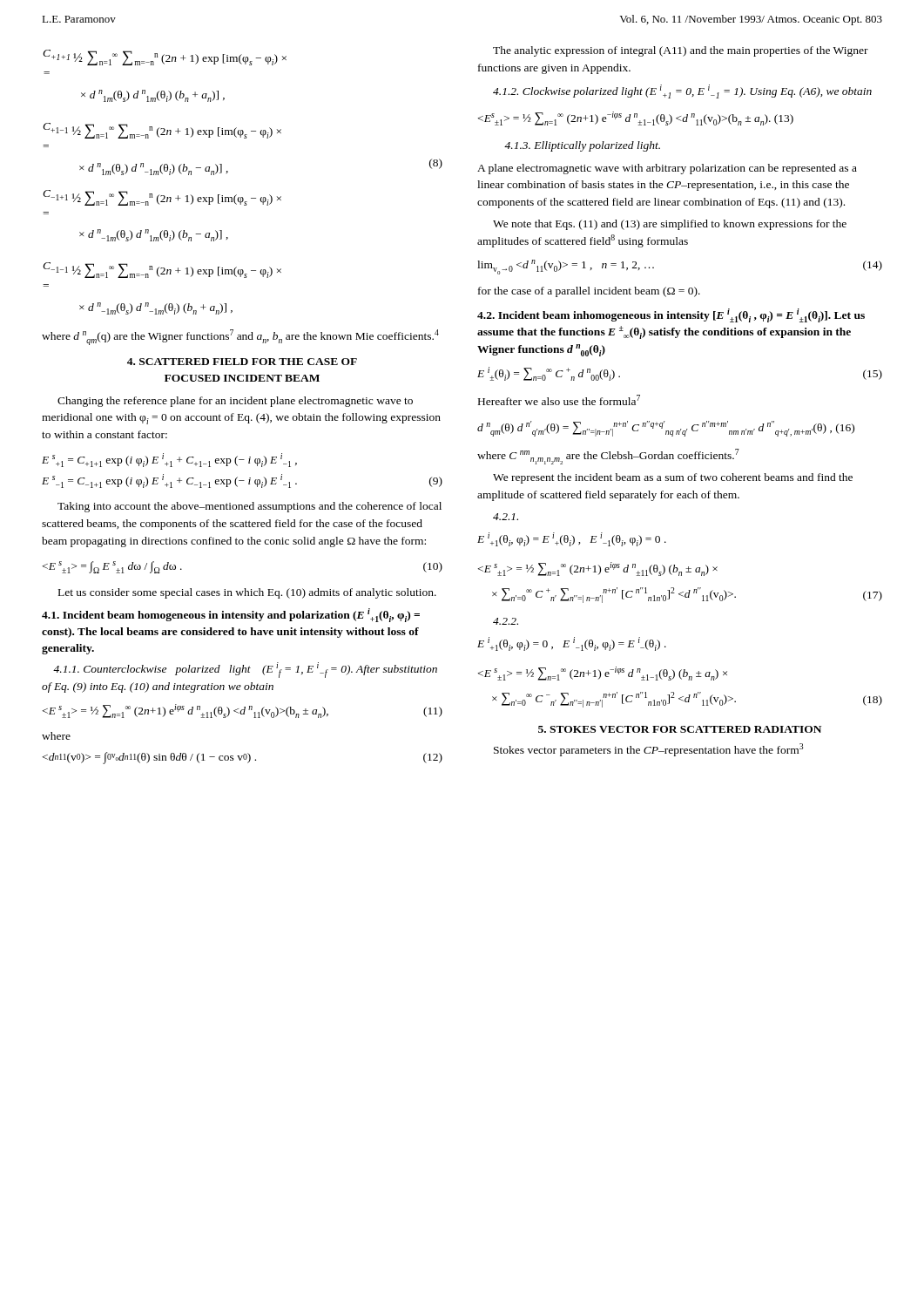The width and height of the screenshot is (924, 1307).
Task: Click the passage that begins "Stokes vector parameters in the CP–representation have"
Action: (648, 749)
